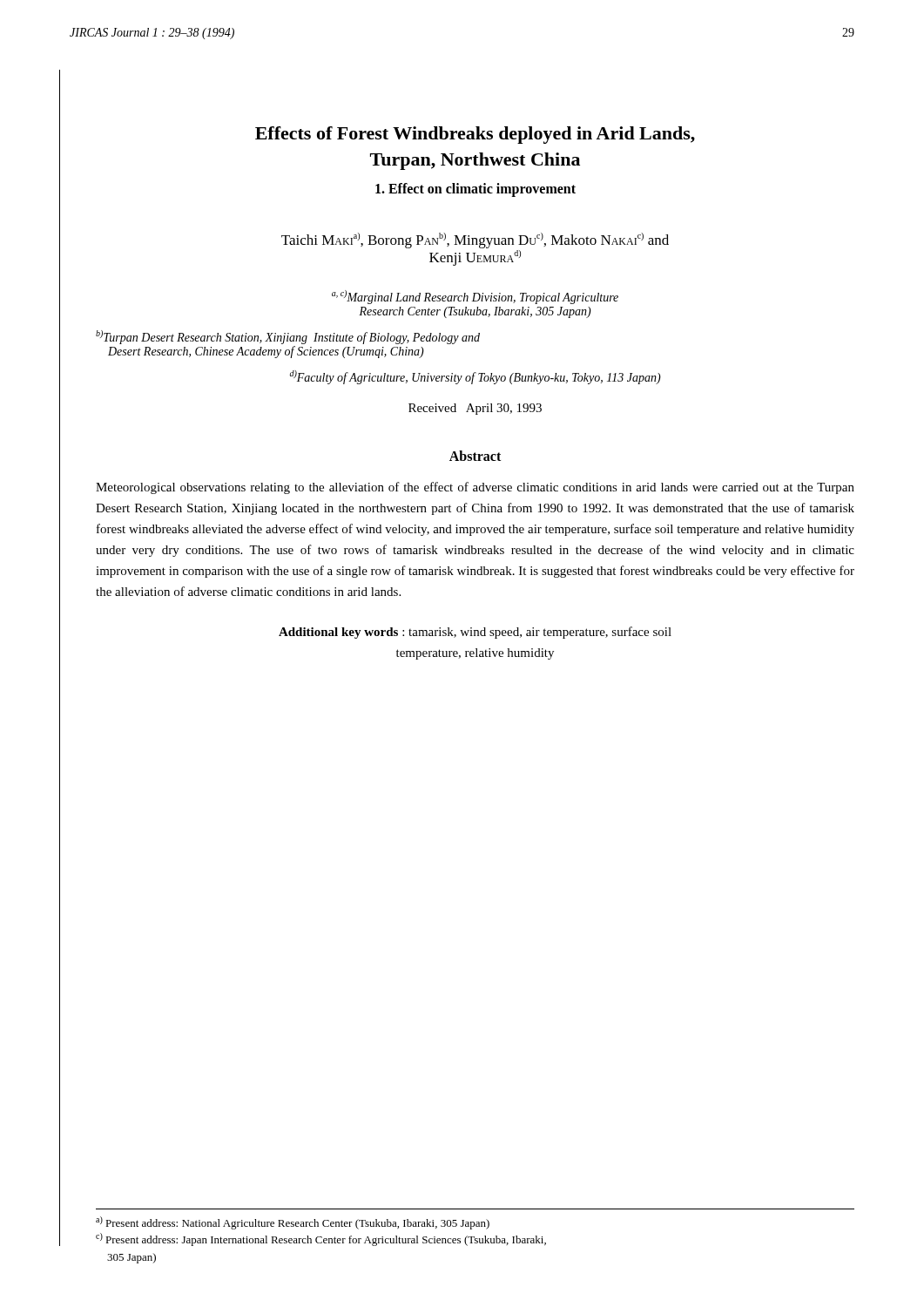
Task: Find the passage starting "d)Faculty of Agriculture, University of Tokyo (Bunkyo-ku,"
Action: (475, 378)
